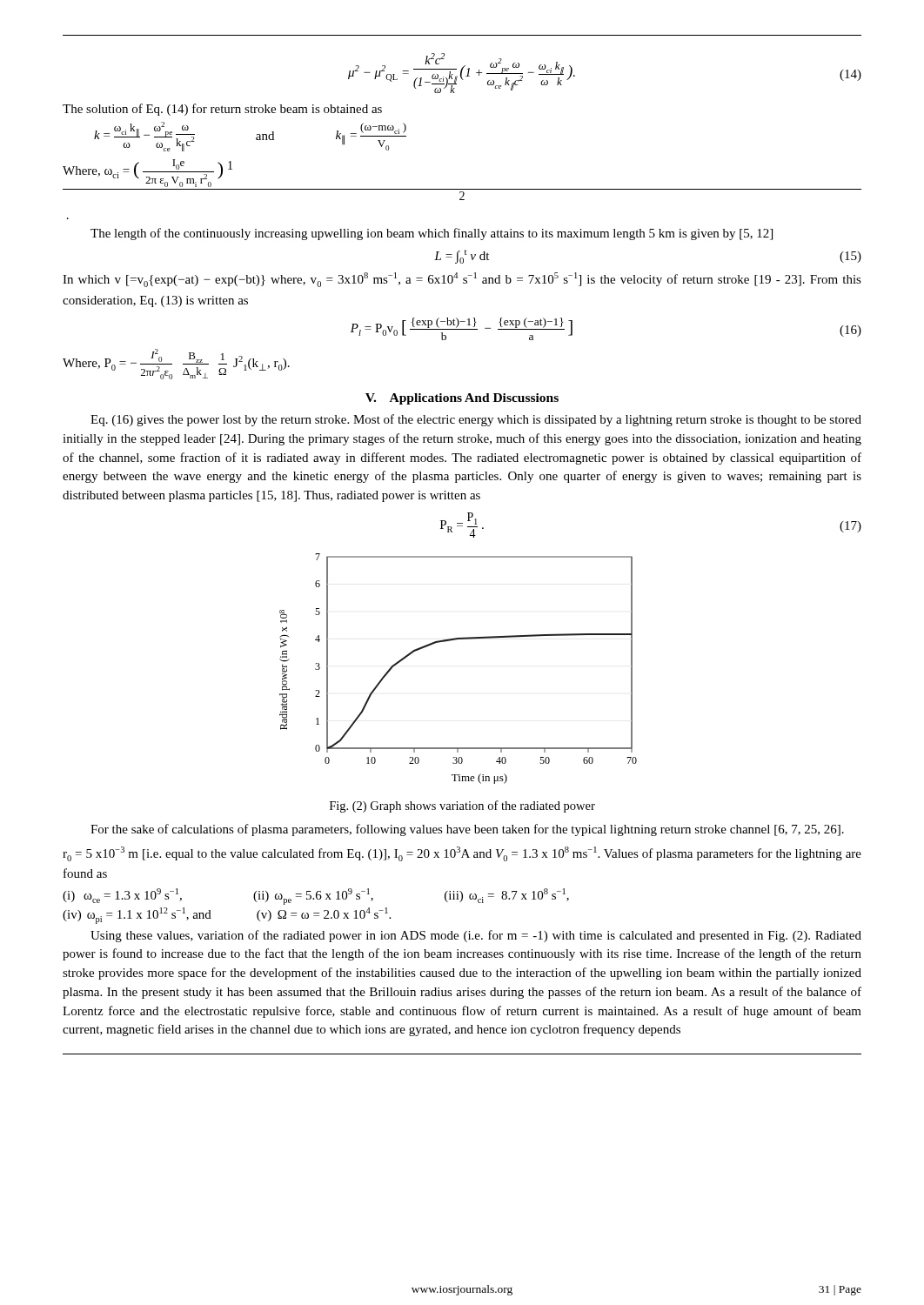Locate the region starting "L = ∫0t v dt (15)"

click(x=458, y=256)
